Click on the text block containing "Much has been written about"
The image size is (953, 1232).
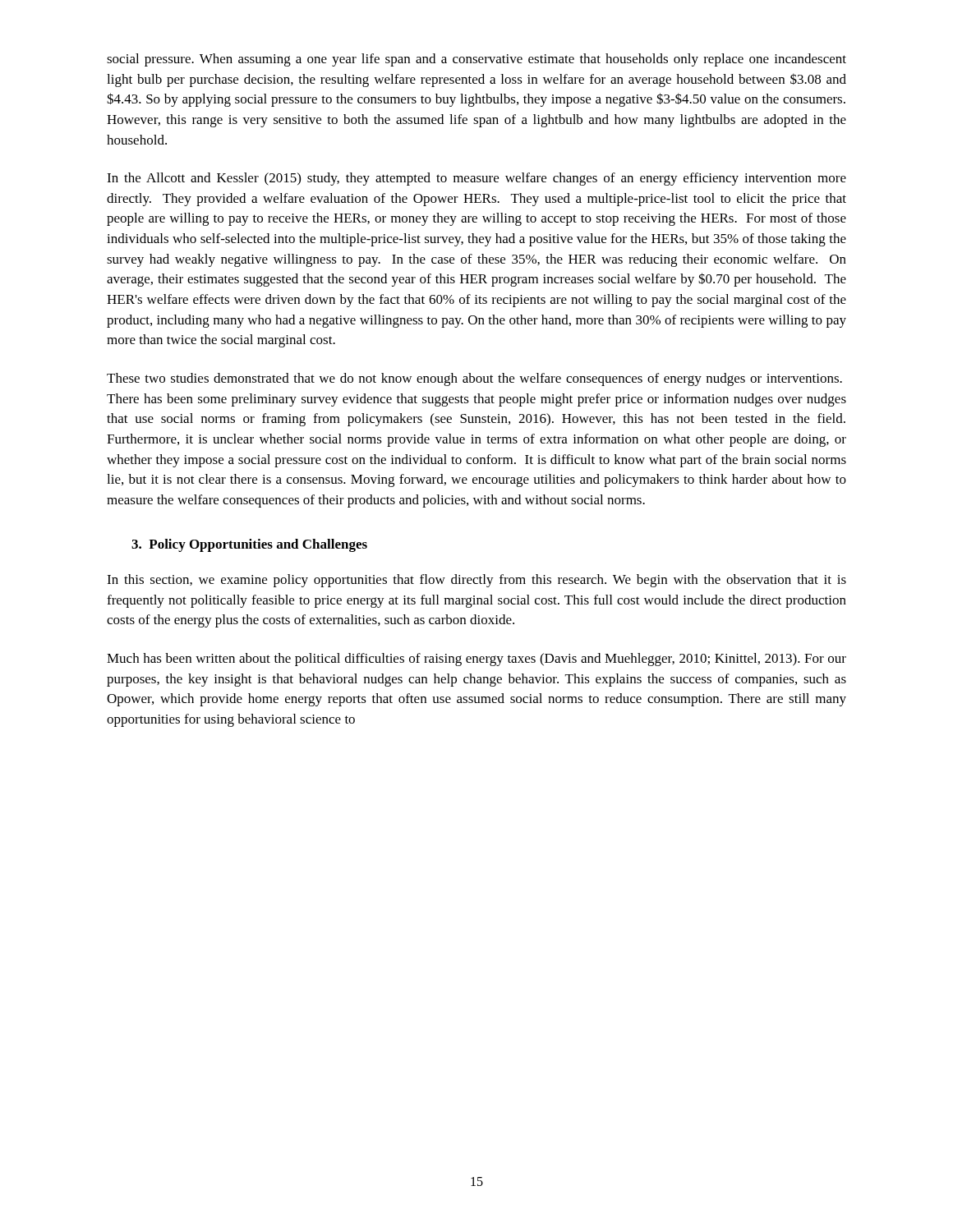point(476,689)
